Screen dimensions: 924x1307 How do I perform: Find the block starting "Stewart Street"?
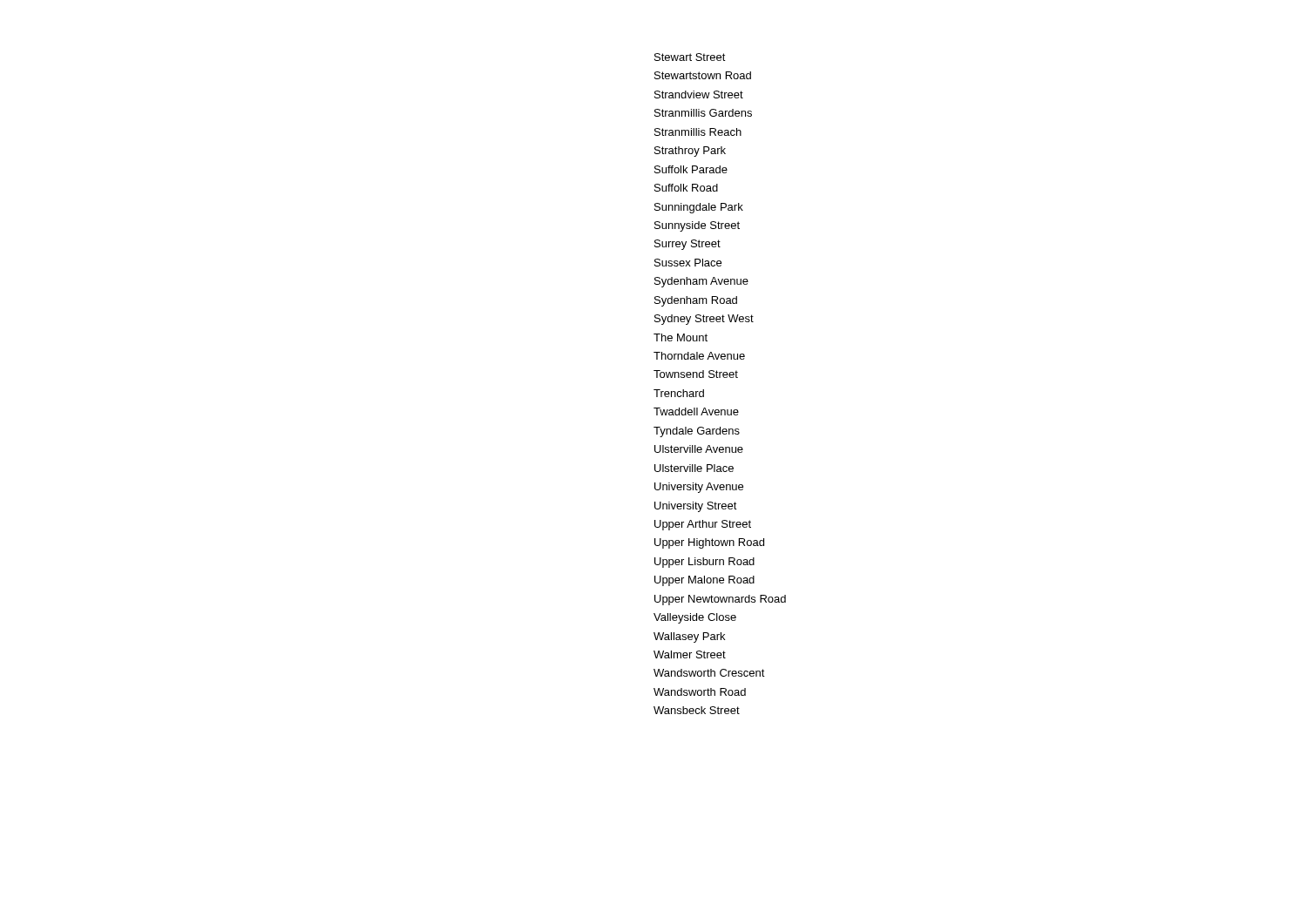click(689, 57)
